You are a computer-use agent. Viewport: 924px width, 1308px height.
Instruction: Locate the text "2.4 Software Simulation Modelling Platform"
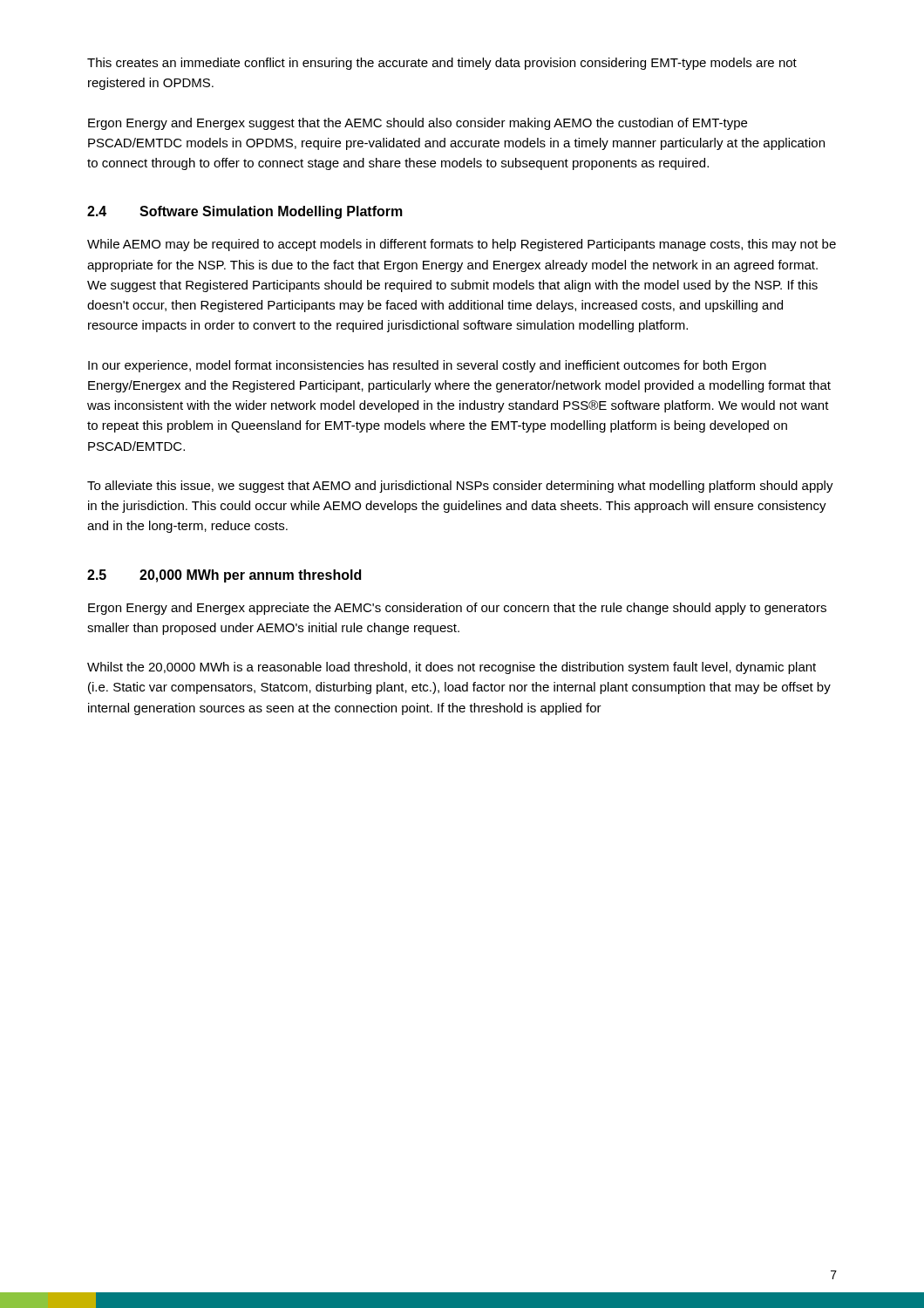point(245,212)
